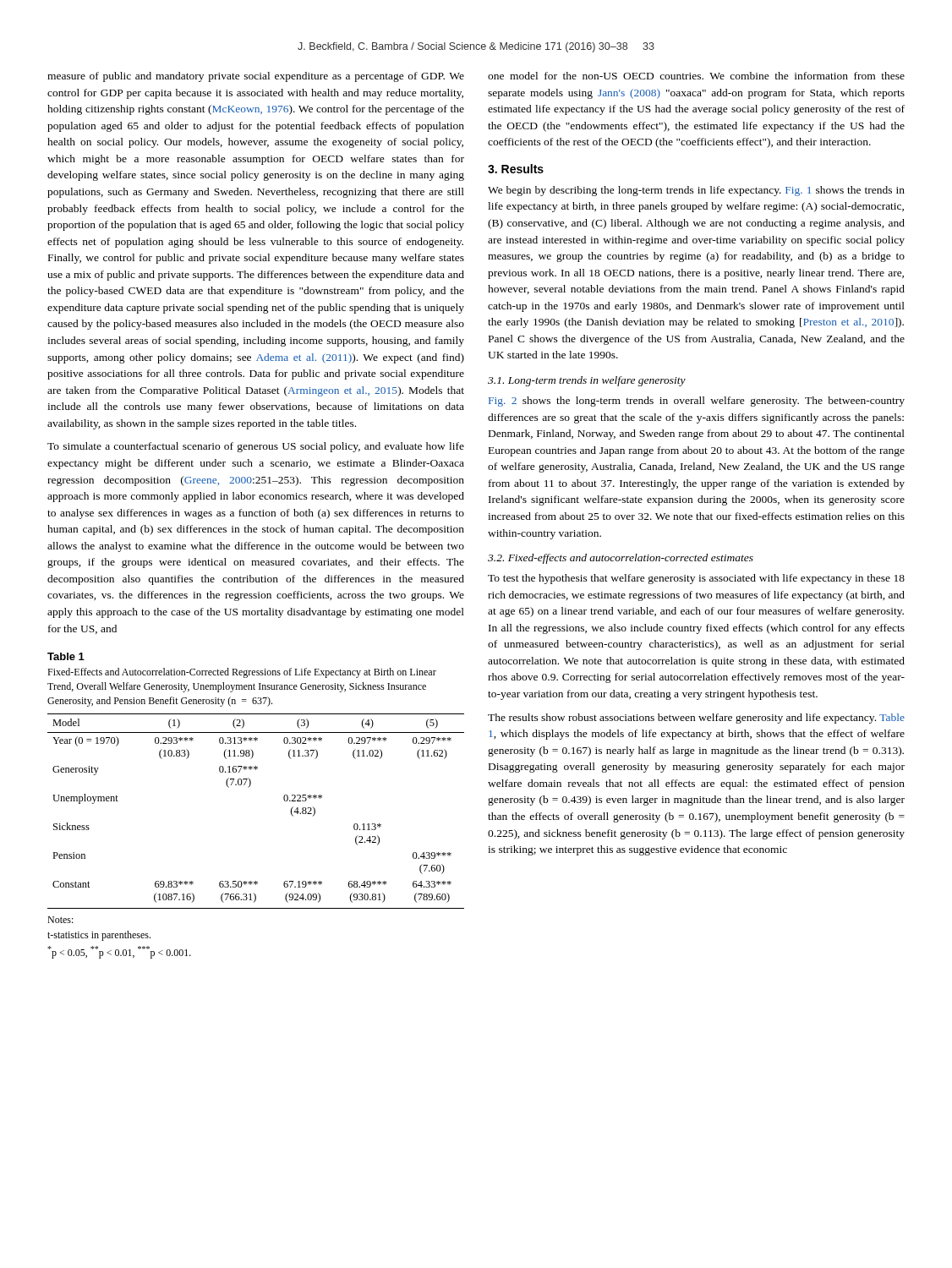This screenshot has height=1268, width=952.
Task: Locate the title
Action: point(66,657)
